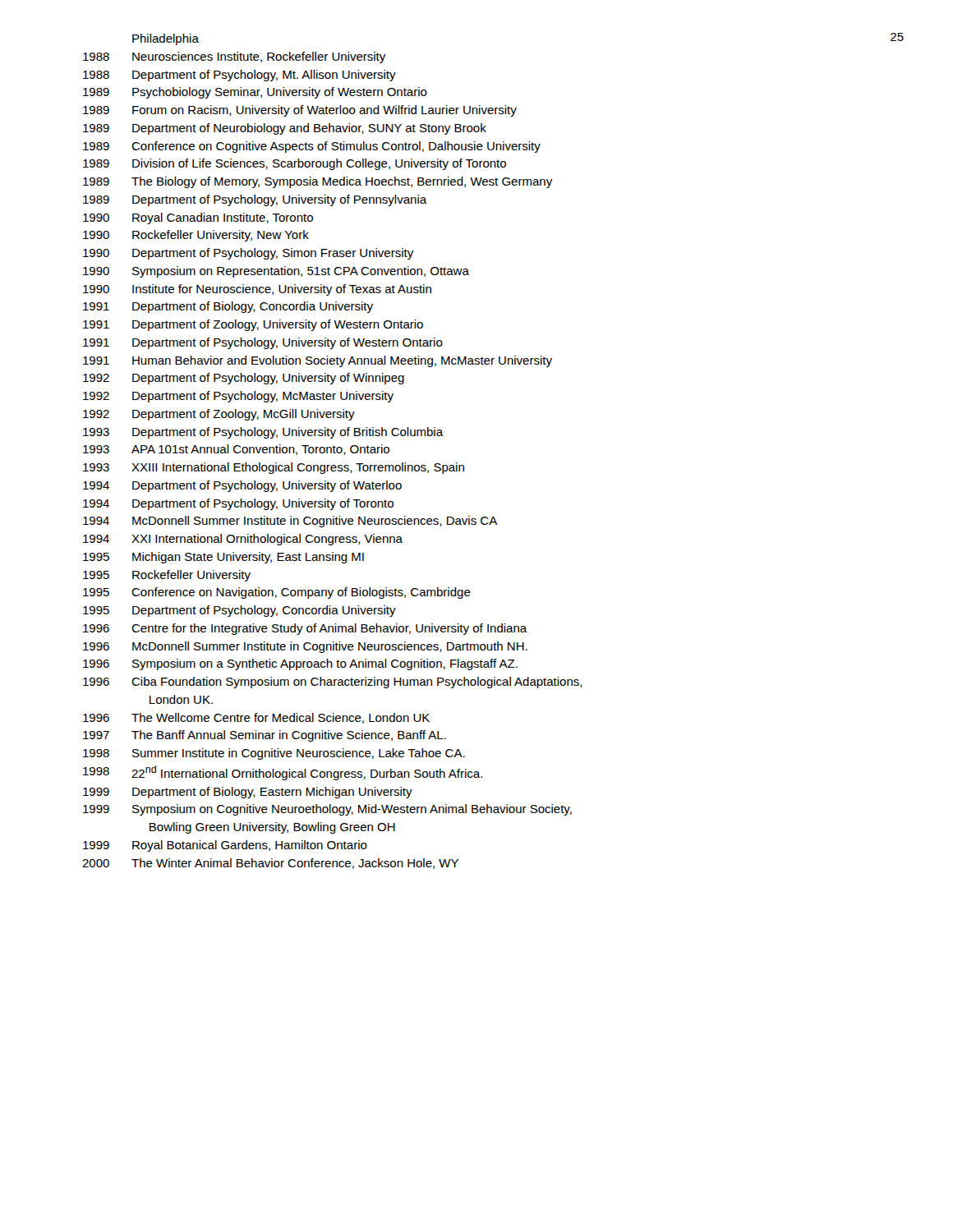Locate the text block starting "1988Neurosciences Institute, Rockefeller University"
953x1232 pixels.
click(234, 57)
